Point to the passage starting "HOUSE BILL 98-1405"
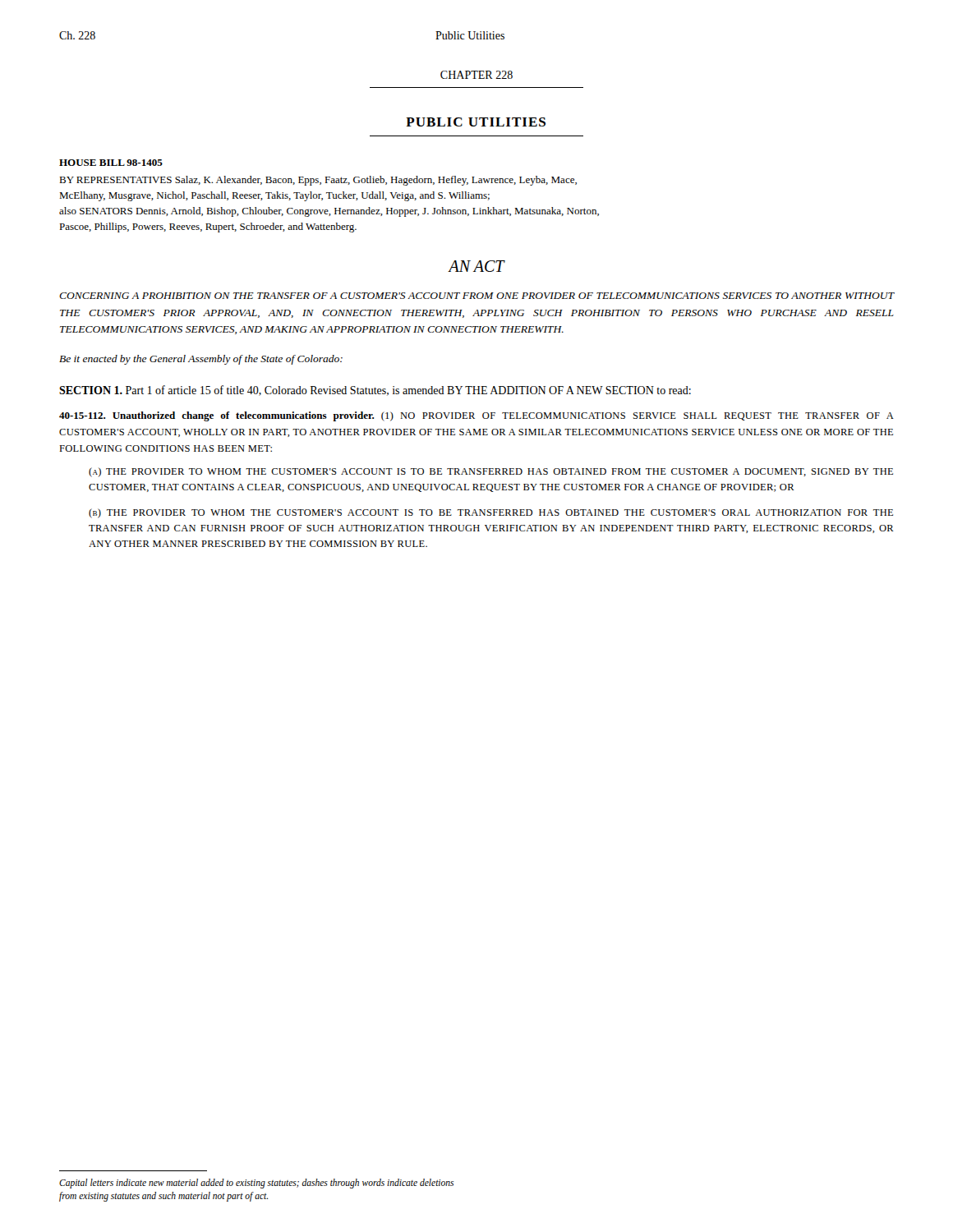 (111, 162)
